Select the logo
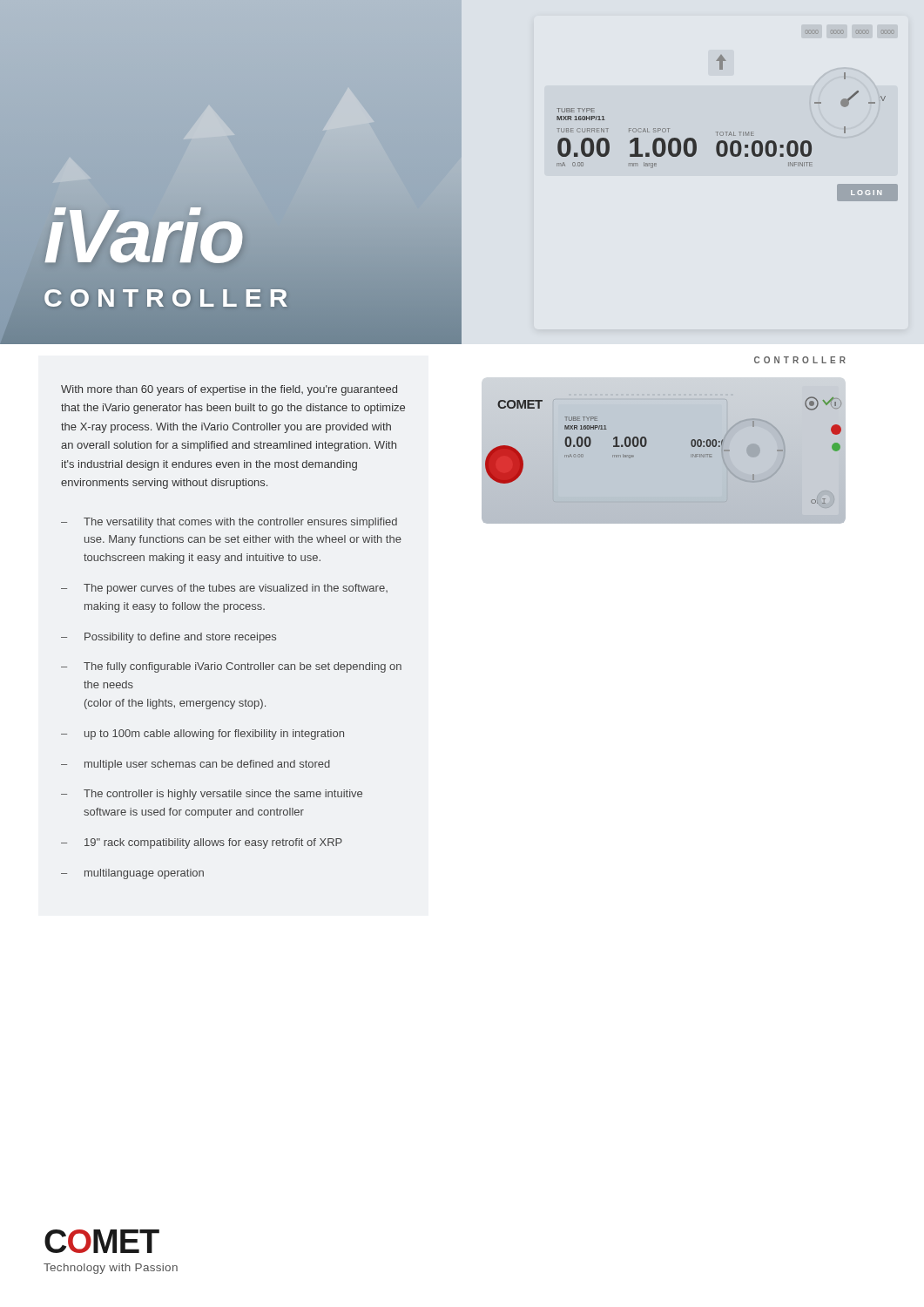Viewport: 924px width, 1307px height. coord(111,1249)
